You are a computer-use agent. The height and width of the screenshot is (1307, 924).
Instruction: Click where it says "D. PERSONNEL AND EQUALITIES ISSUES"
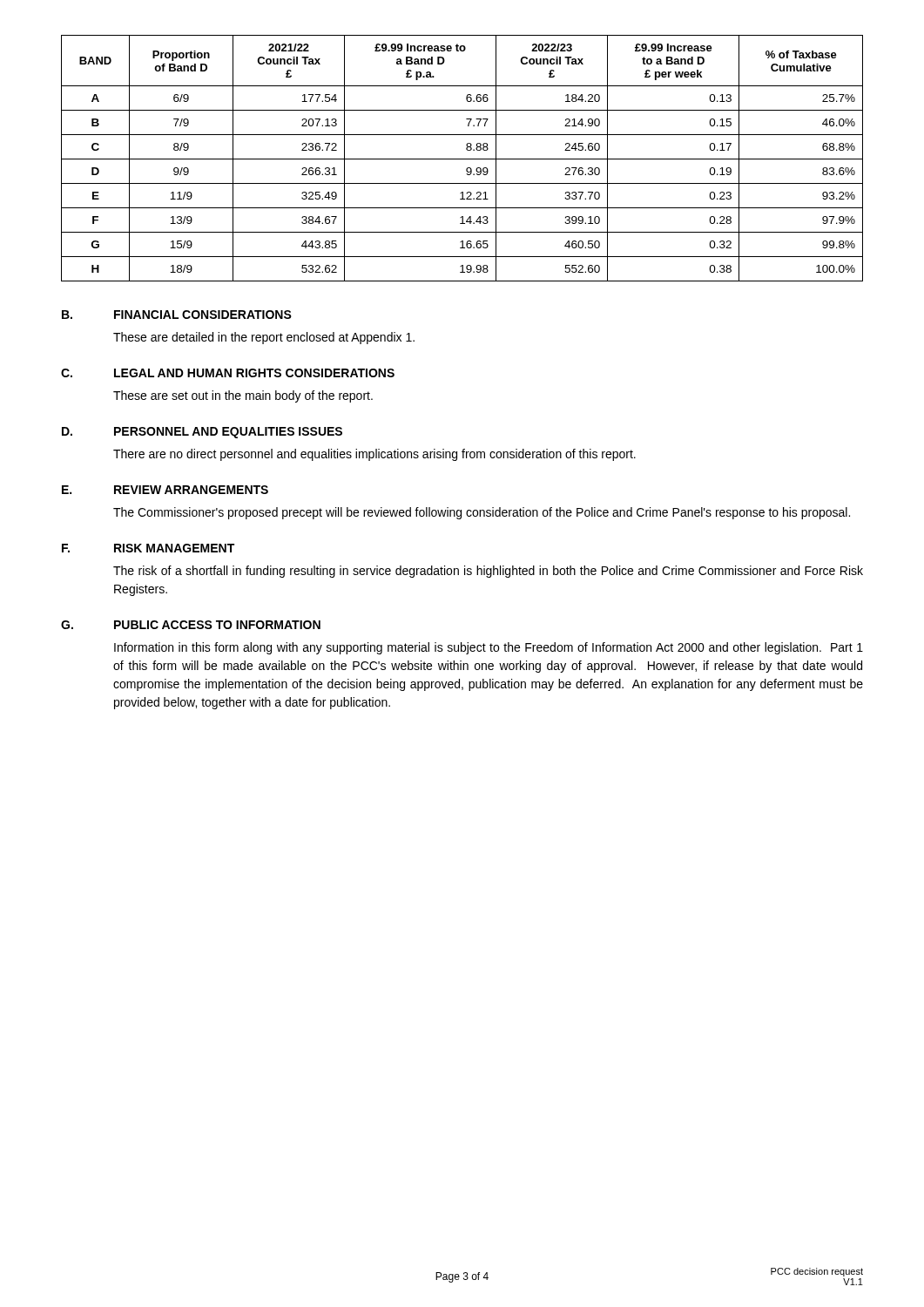pos(202,431)
